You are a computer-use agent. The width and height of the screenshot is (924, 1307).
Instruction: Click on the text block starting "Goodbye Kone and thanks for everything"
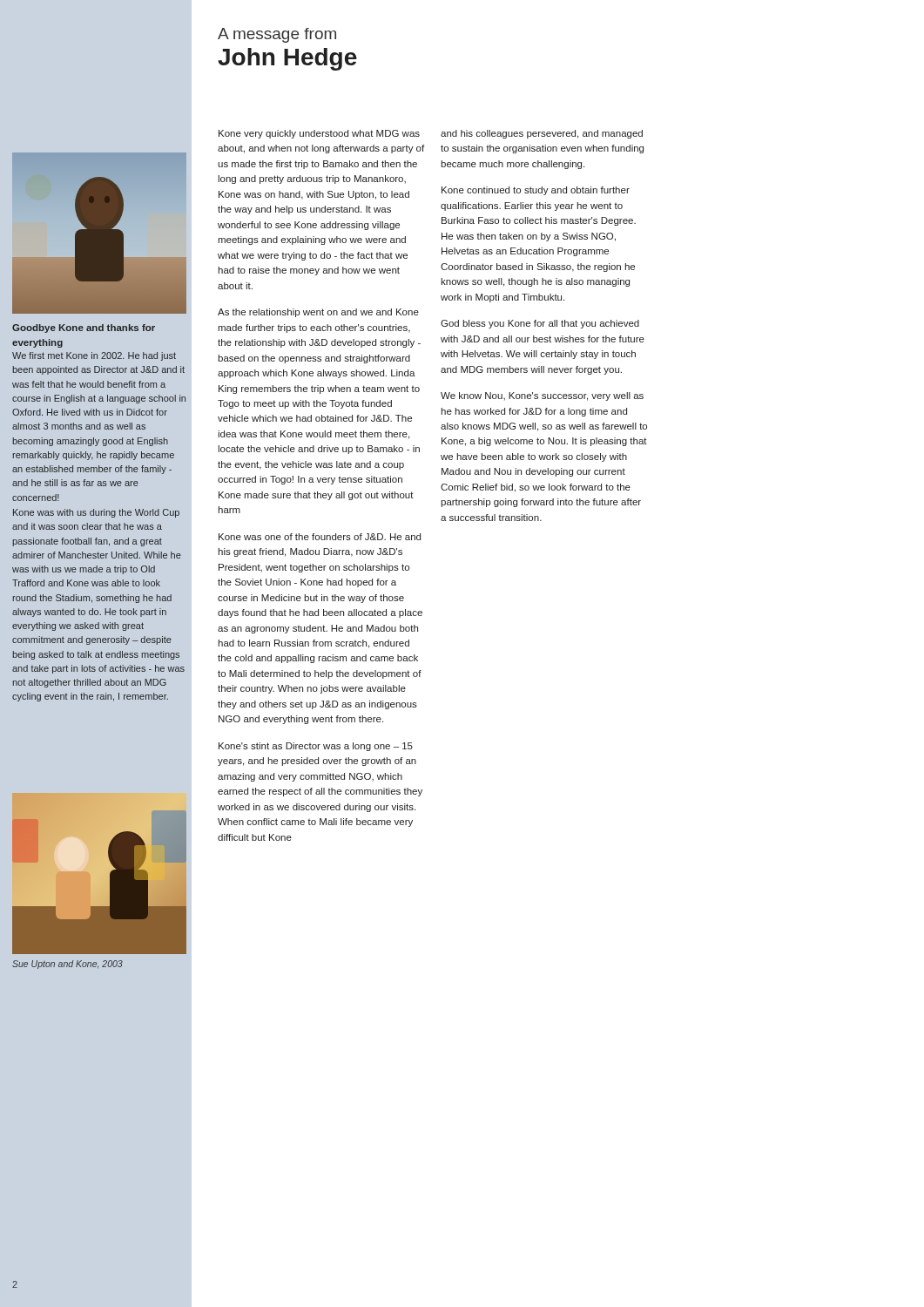pos(99,335)
